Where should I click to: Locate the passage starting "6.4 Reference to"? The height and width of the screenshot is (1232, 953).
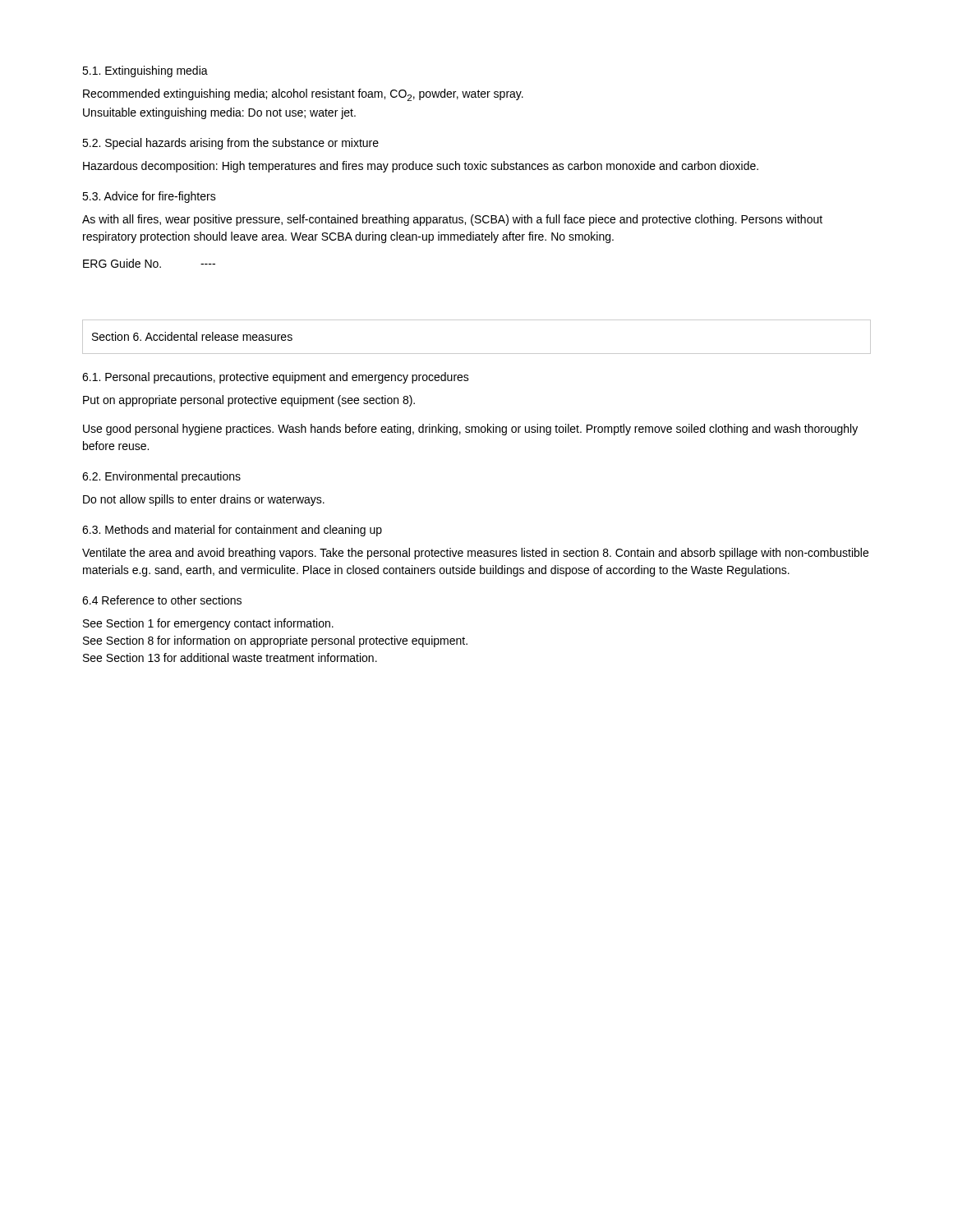162,601
